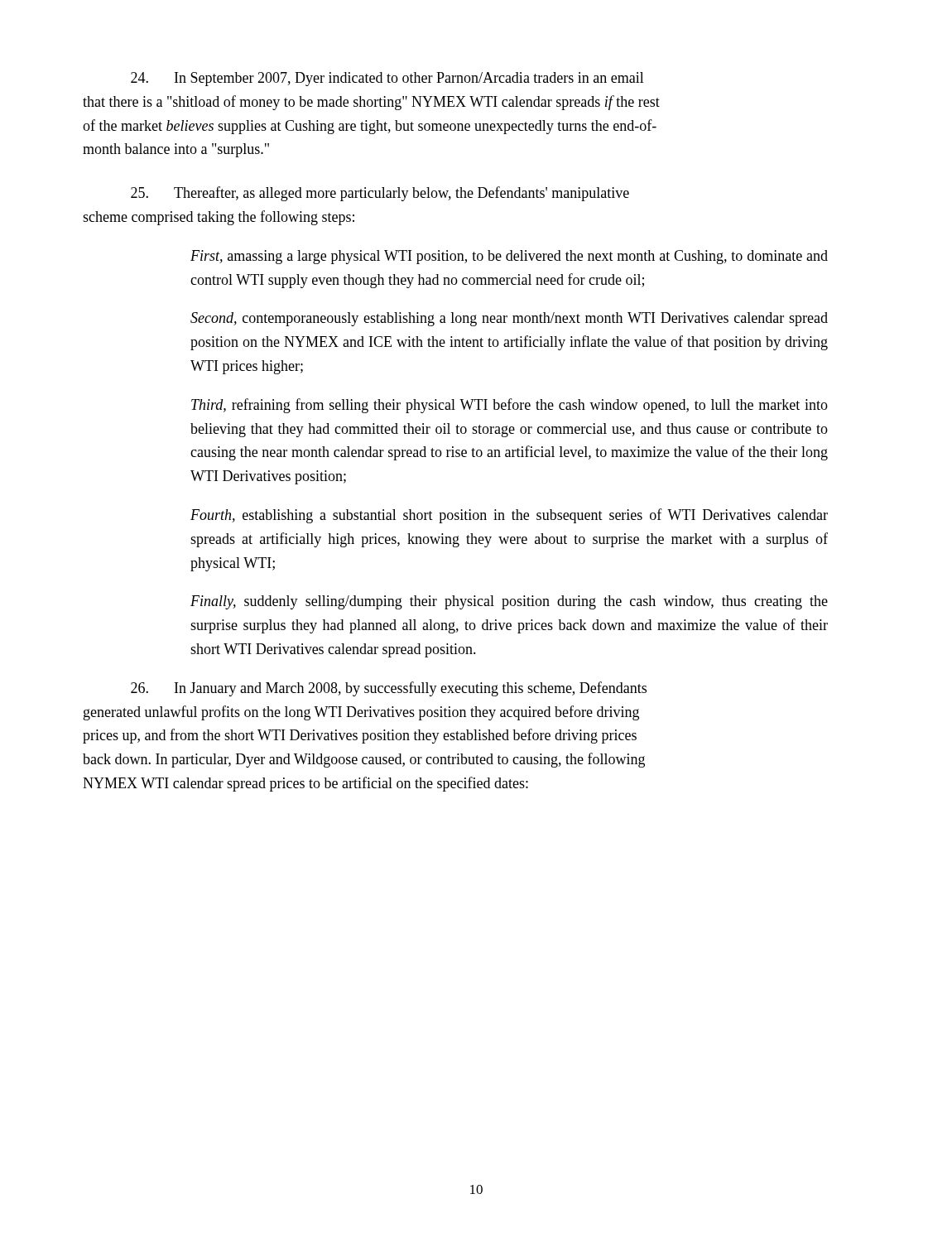Locate the block of text that opens with "25. Thereafter, as alleged more"
Viewport: 952px width, 1242px height.
[x=476, y=205]
